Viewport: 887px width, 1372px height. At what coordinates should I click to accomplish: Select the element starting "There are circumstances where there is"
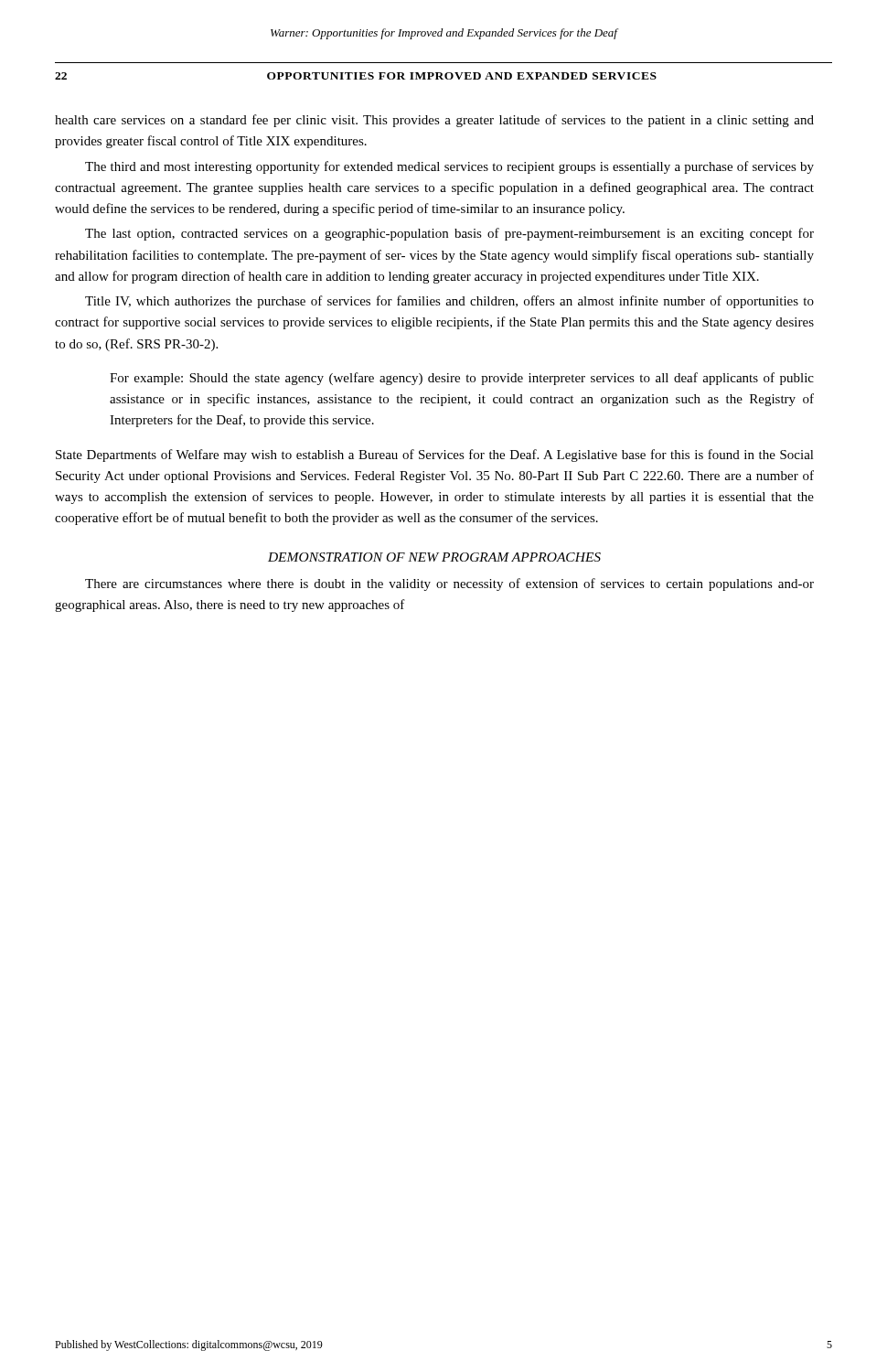click(x=434, y=594)
